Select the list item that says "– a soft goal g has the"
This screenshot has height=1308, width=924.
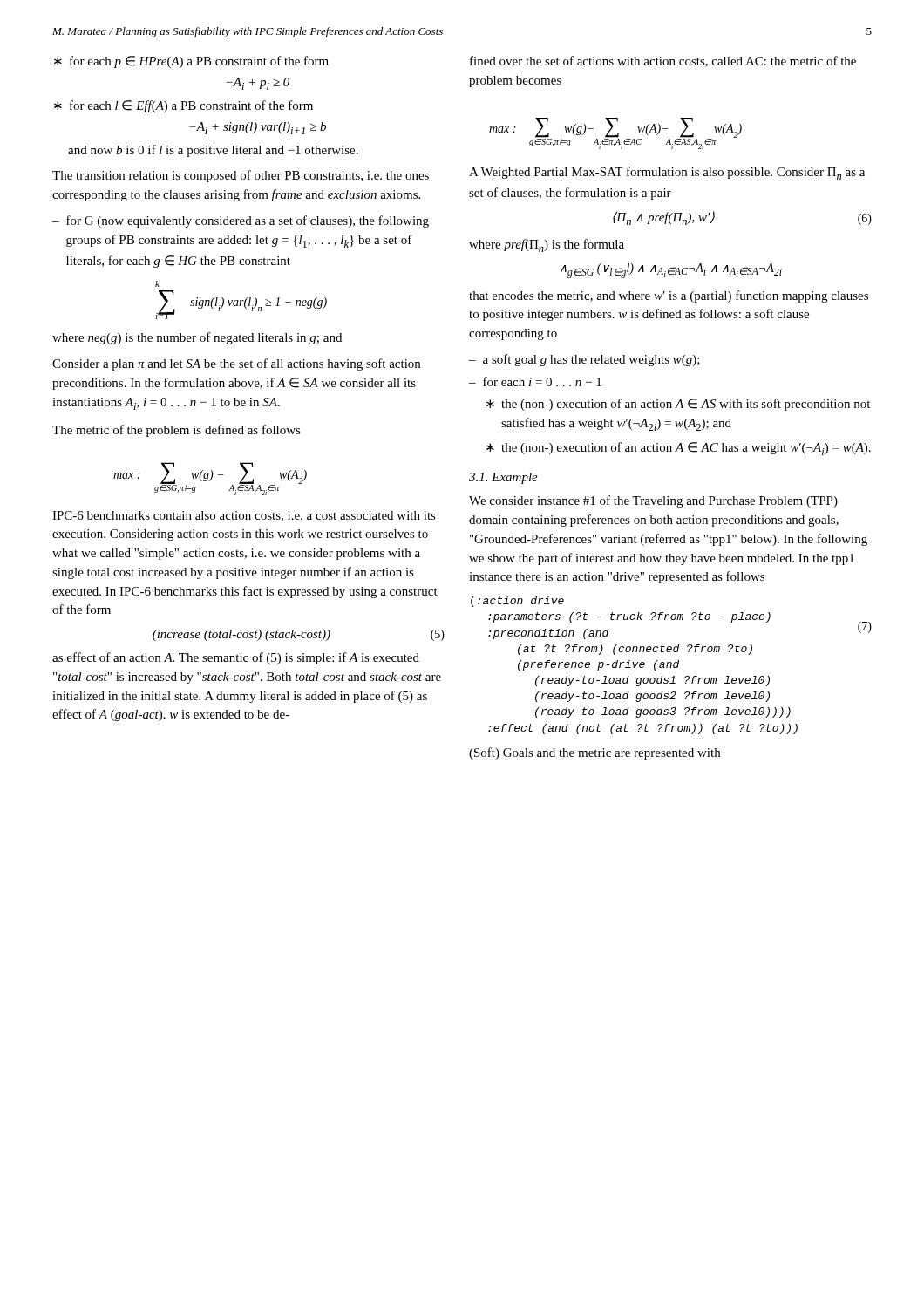(670, 360)
